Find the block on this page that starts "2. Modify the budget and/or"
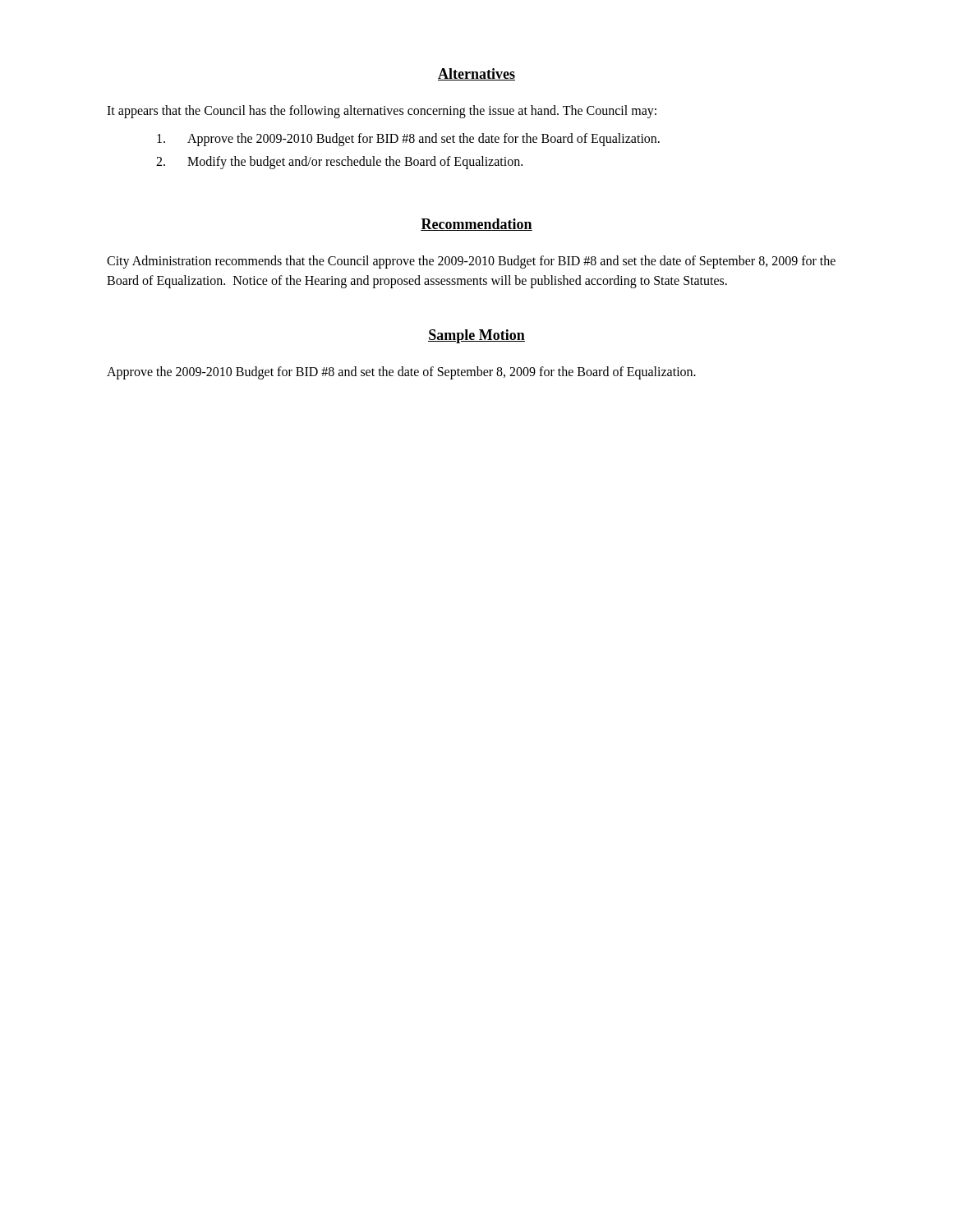 (x=501, y=162)
